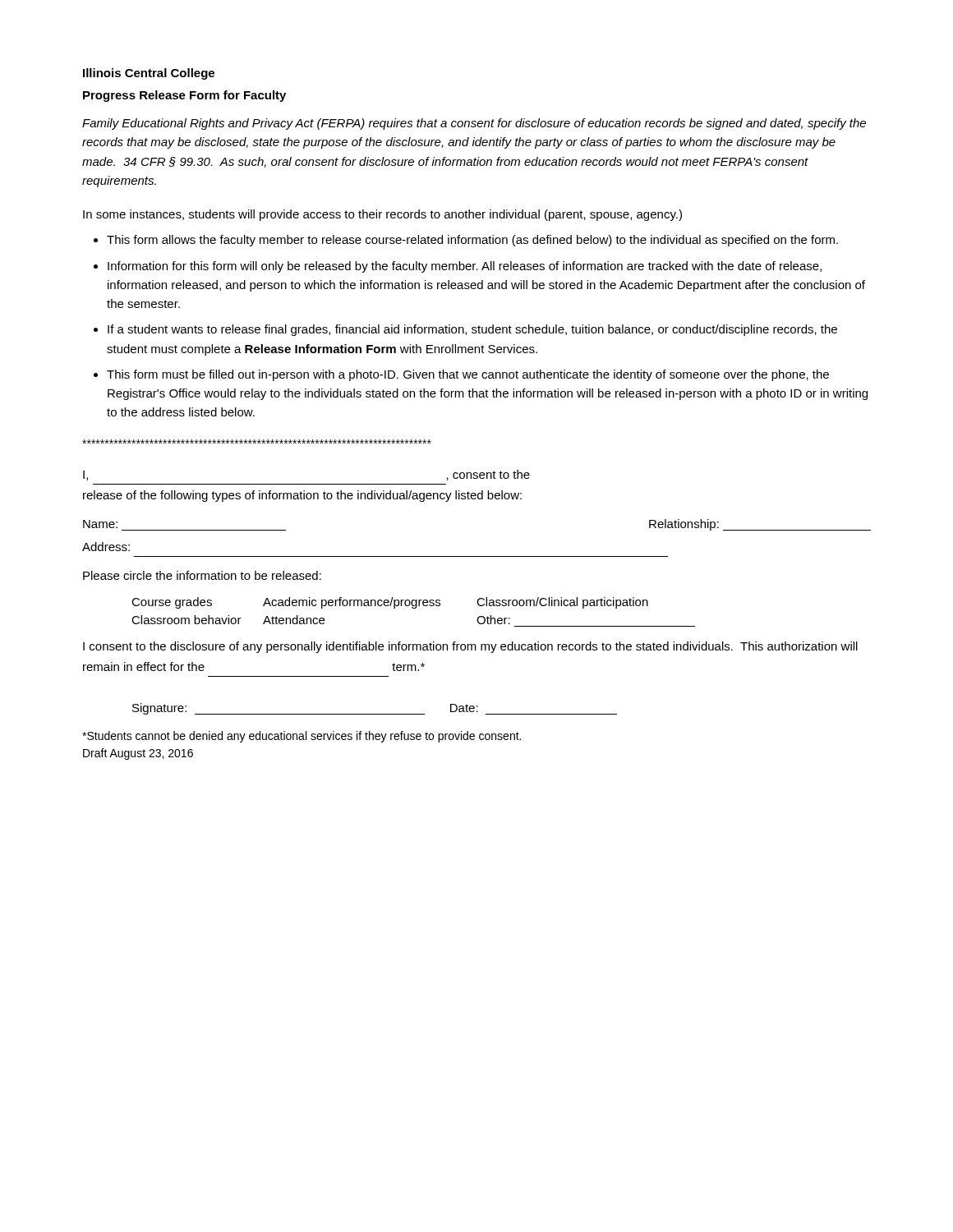Find the section header that says "Progress Release Form for Faculty"

[184, 95]
